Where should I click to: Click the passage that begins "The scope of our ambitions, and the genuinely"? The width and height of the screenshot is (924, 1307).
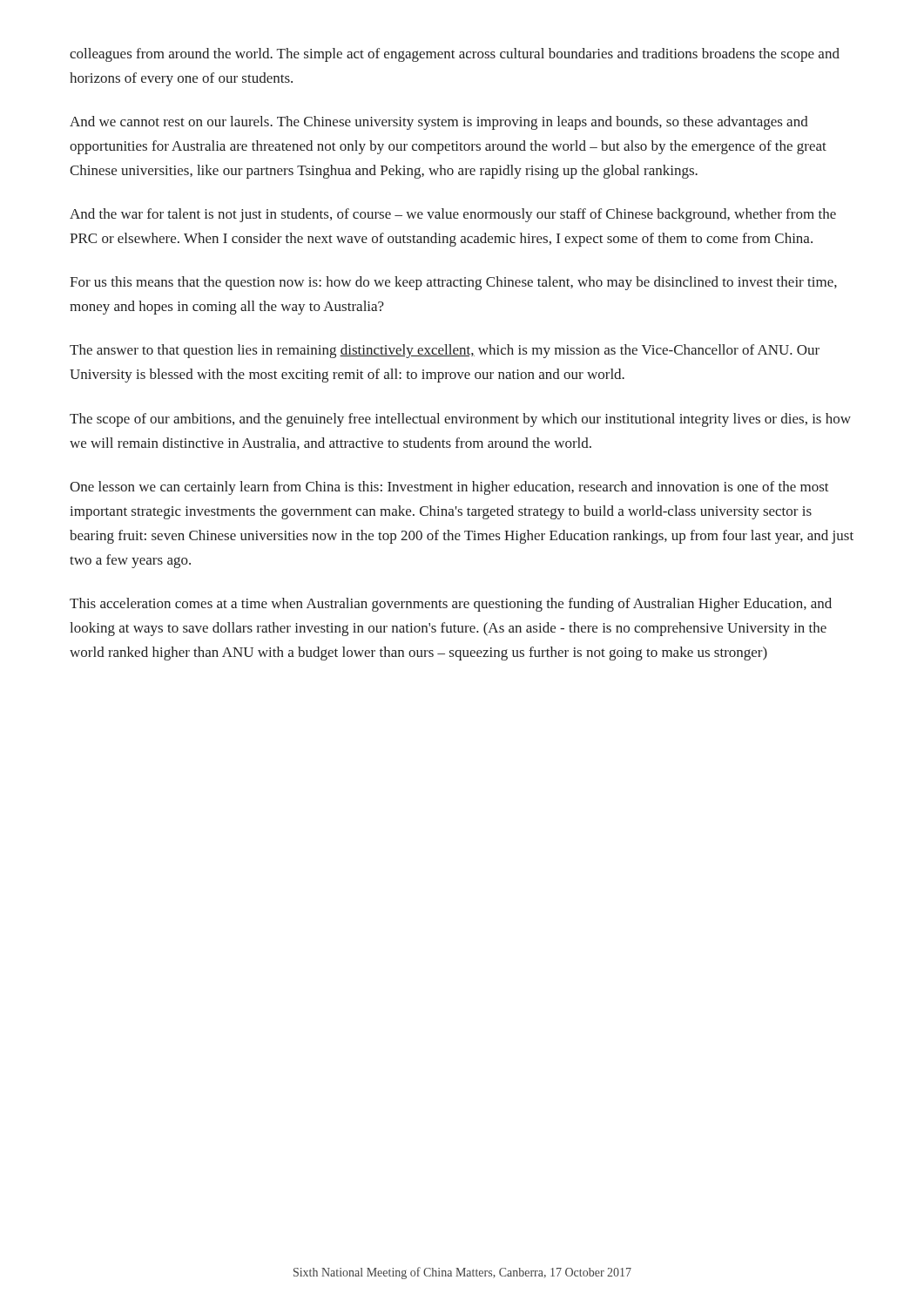[x=460, y=430]
